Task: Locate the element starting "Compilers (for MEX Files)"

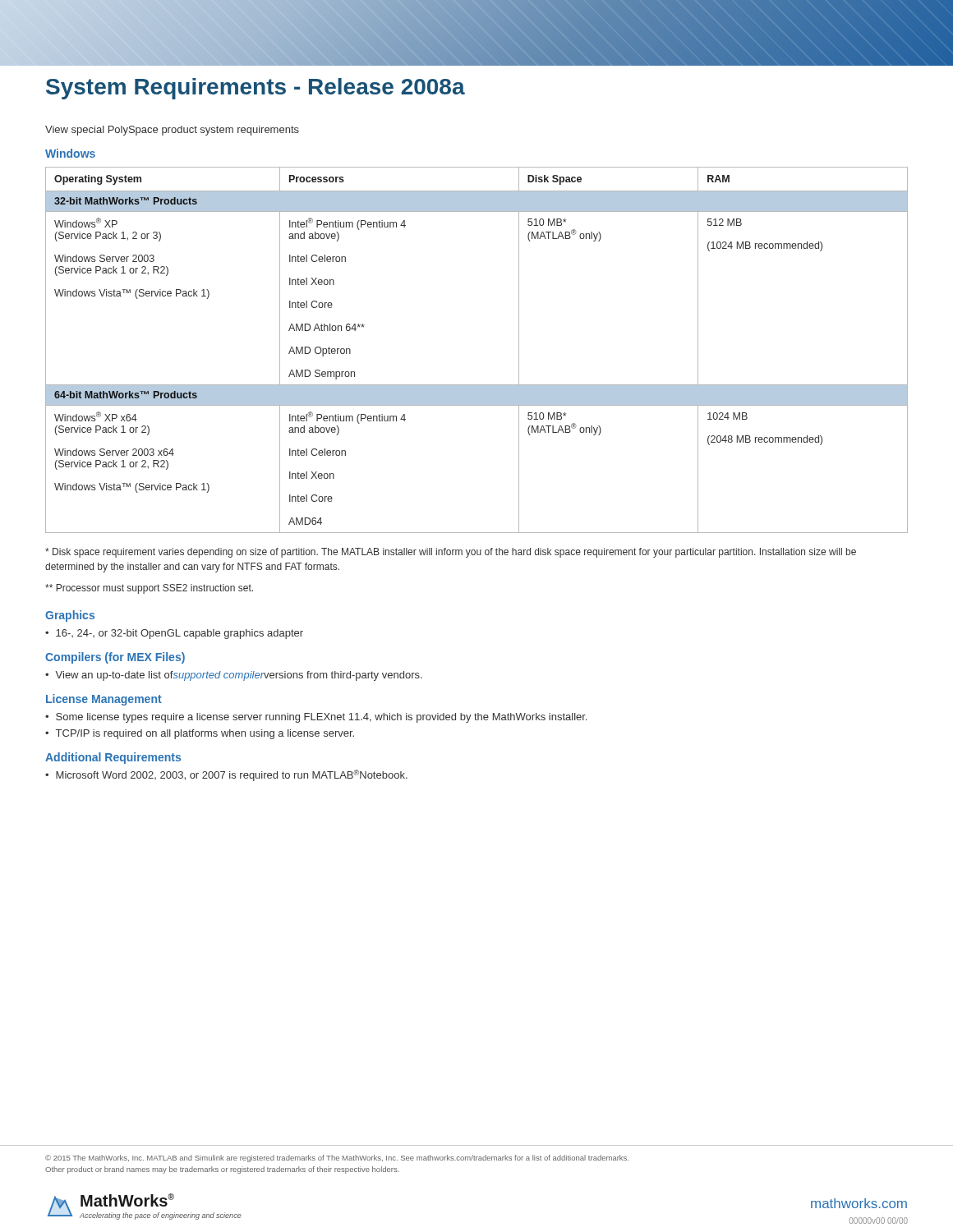Action: pos(115,657)
